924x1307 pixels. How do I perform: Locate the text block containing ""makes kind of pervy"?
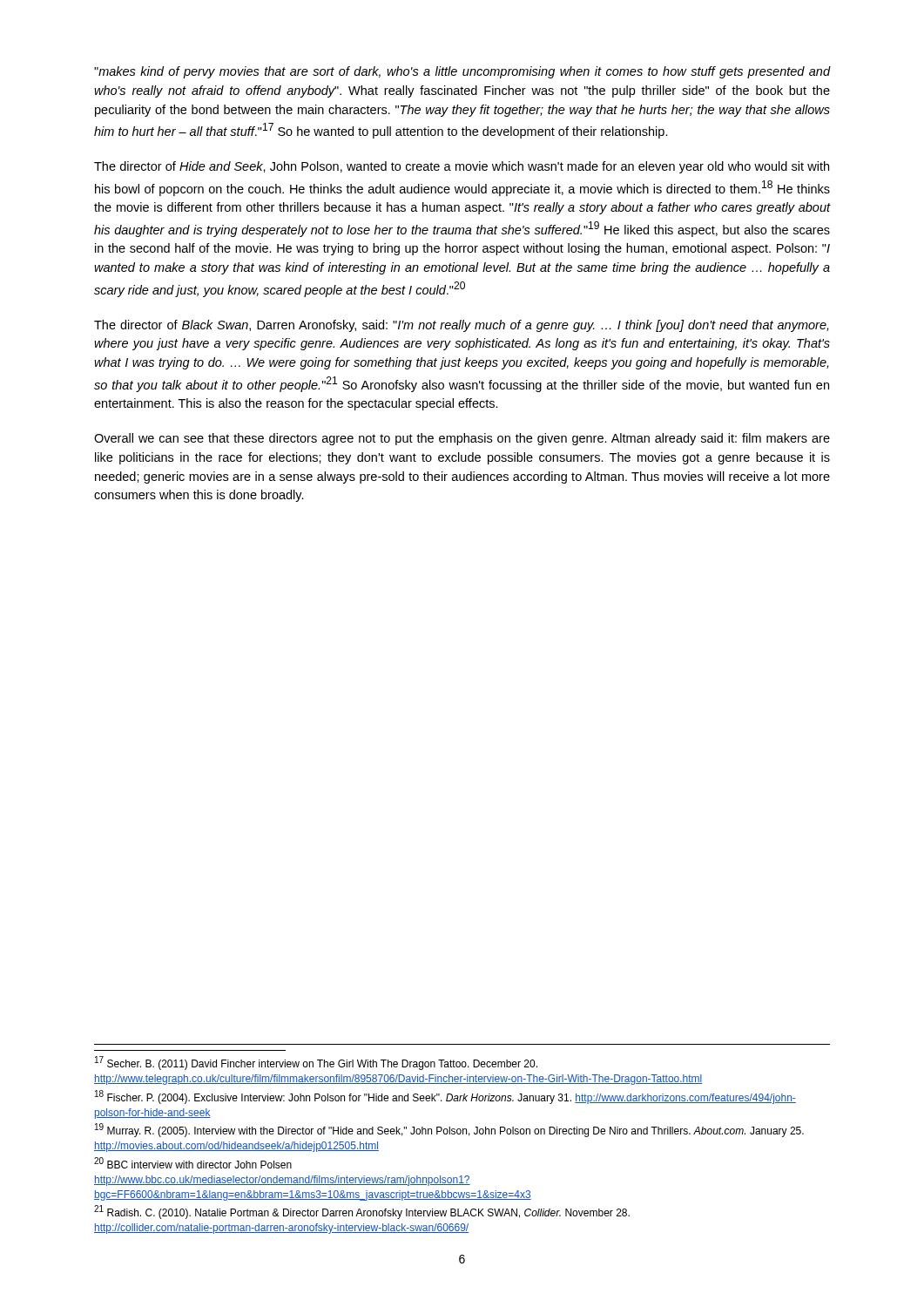coord(462,102)
